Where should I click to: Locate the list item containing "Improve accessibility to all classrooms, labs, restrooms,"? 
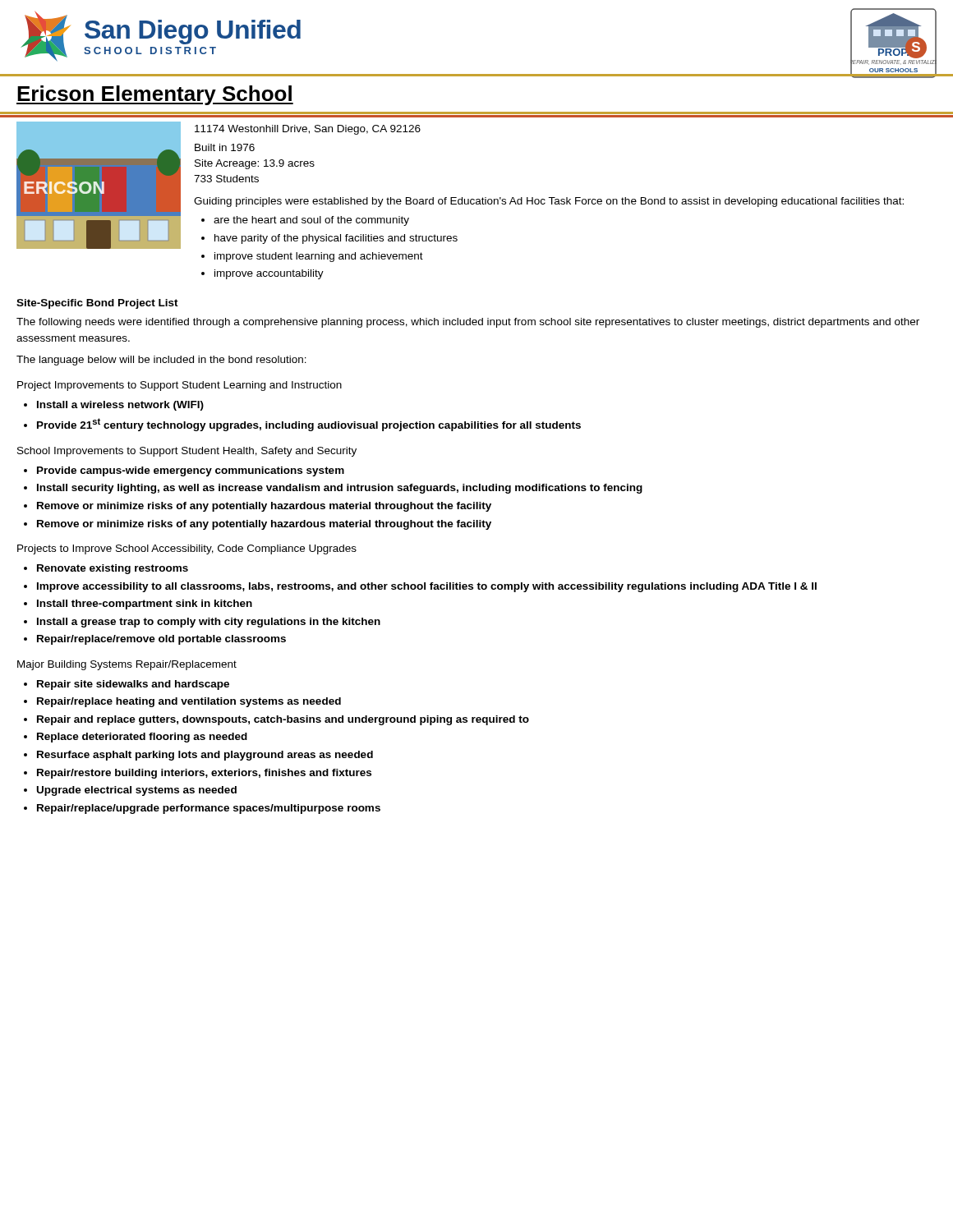[427, 586]
